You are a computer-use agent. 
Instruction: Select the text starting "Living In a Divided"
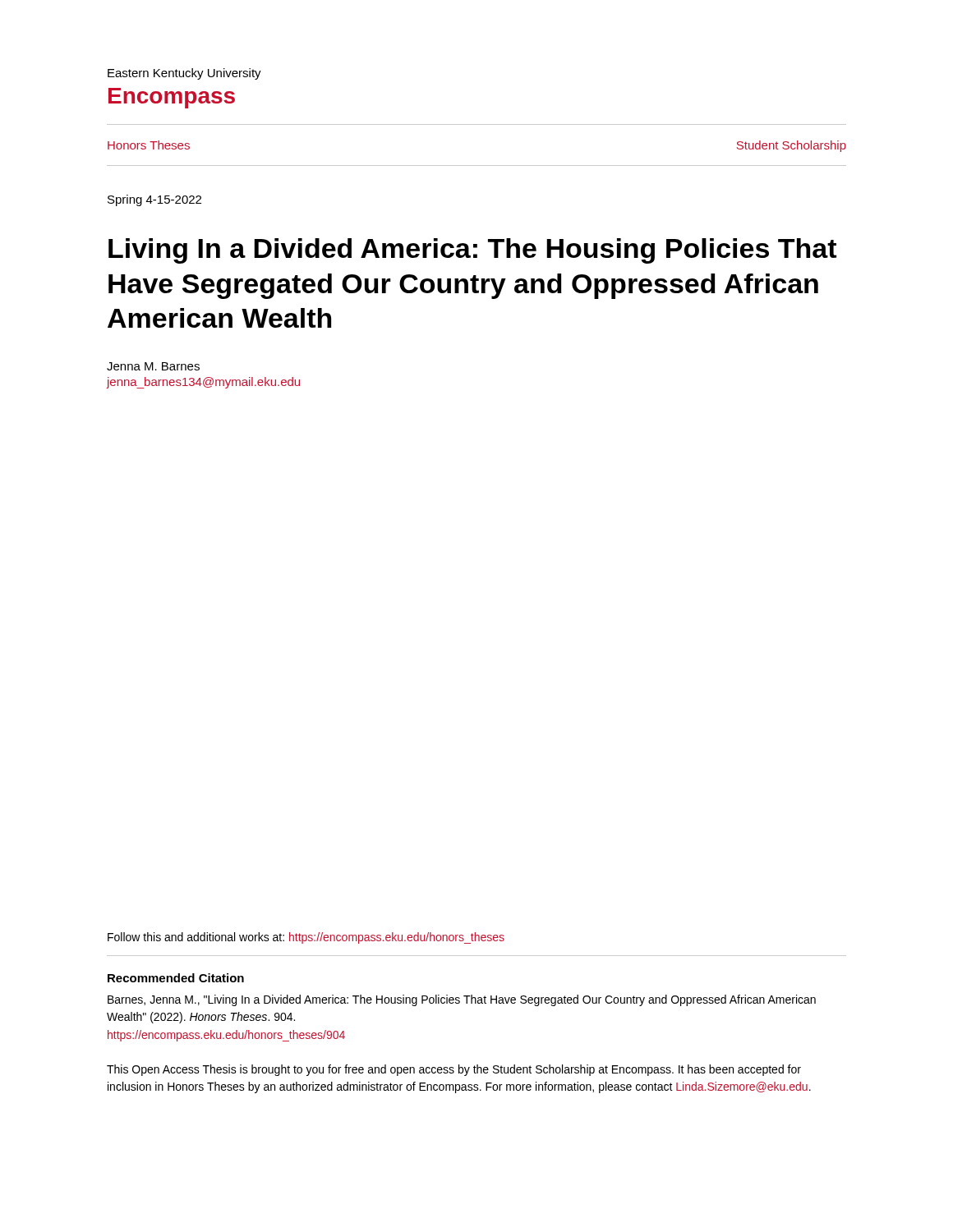pyautogui.click(x=472, y=283)
